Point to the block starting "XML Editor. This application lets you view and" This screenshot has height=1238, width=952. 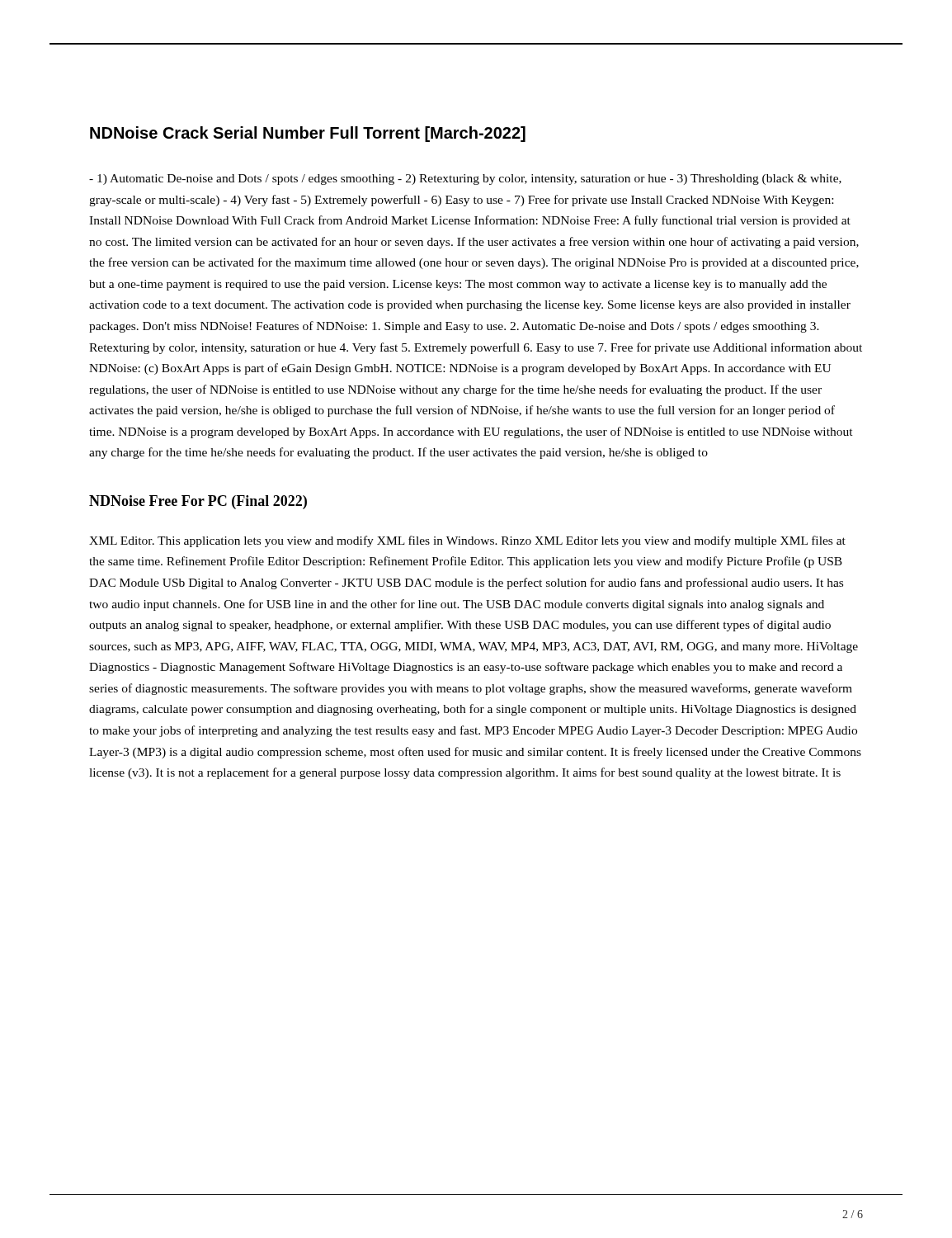pos(475,656)
